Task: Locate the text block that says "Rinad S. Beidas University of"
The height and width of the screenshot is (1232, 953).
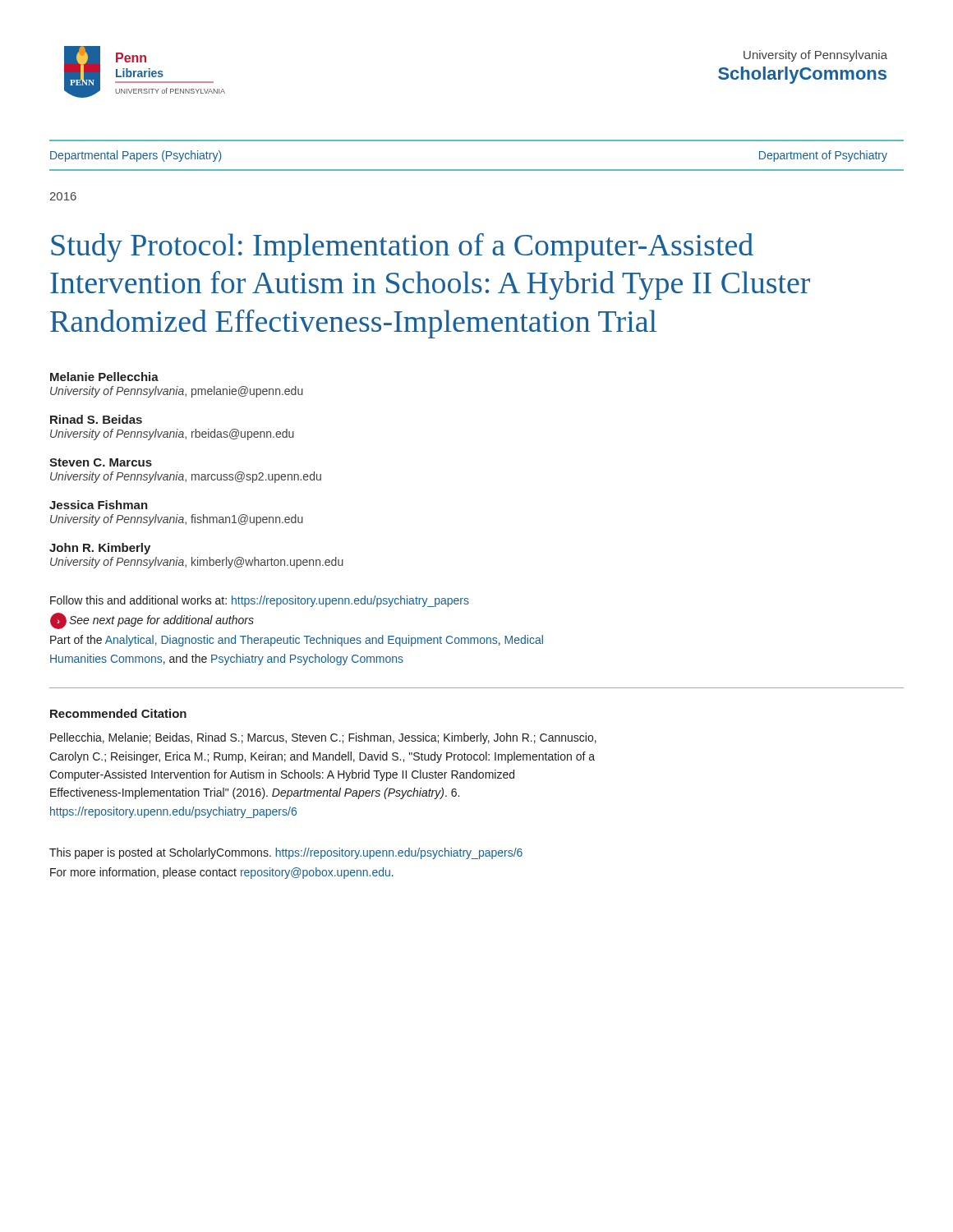Action: (x=96, y=419)
